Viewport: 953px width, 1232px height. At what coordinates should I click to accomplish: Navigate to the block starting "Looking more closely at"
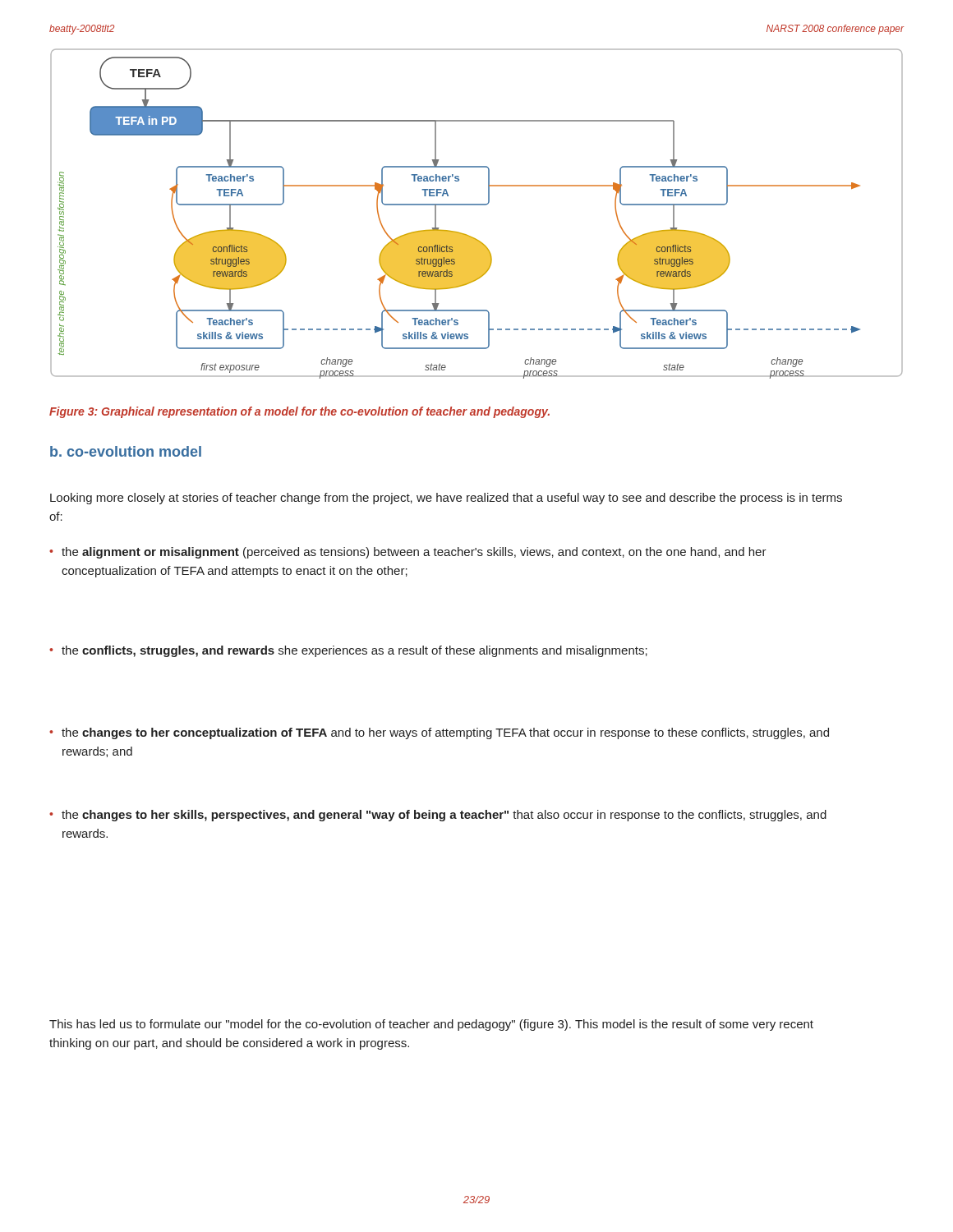pyautogui.click(x=446, y=507)
